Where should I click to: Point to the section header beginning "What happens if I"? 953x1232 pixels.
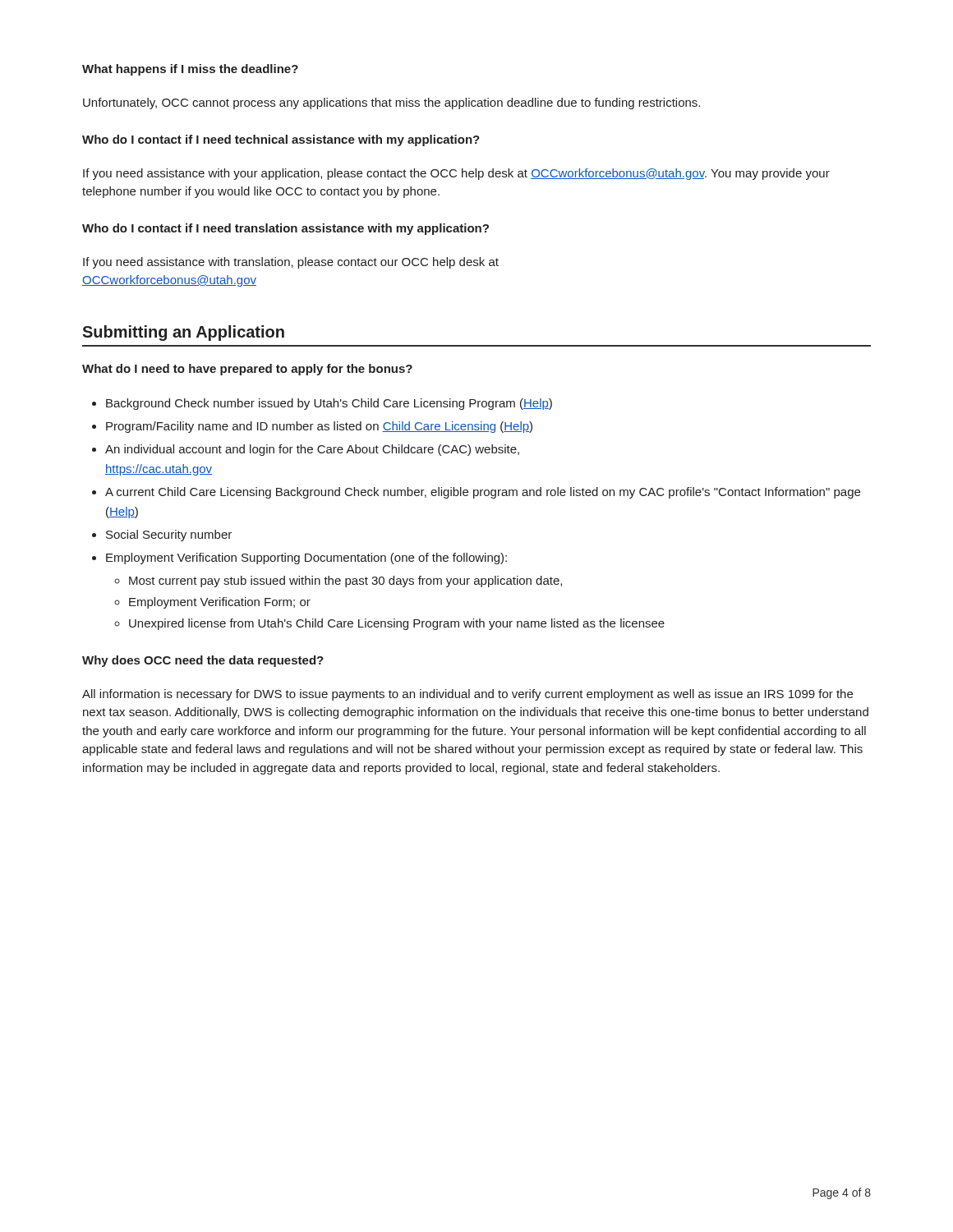tap(190, 70)
